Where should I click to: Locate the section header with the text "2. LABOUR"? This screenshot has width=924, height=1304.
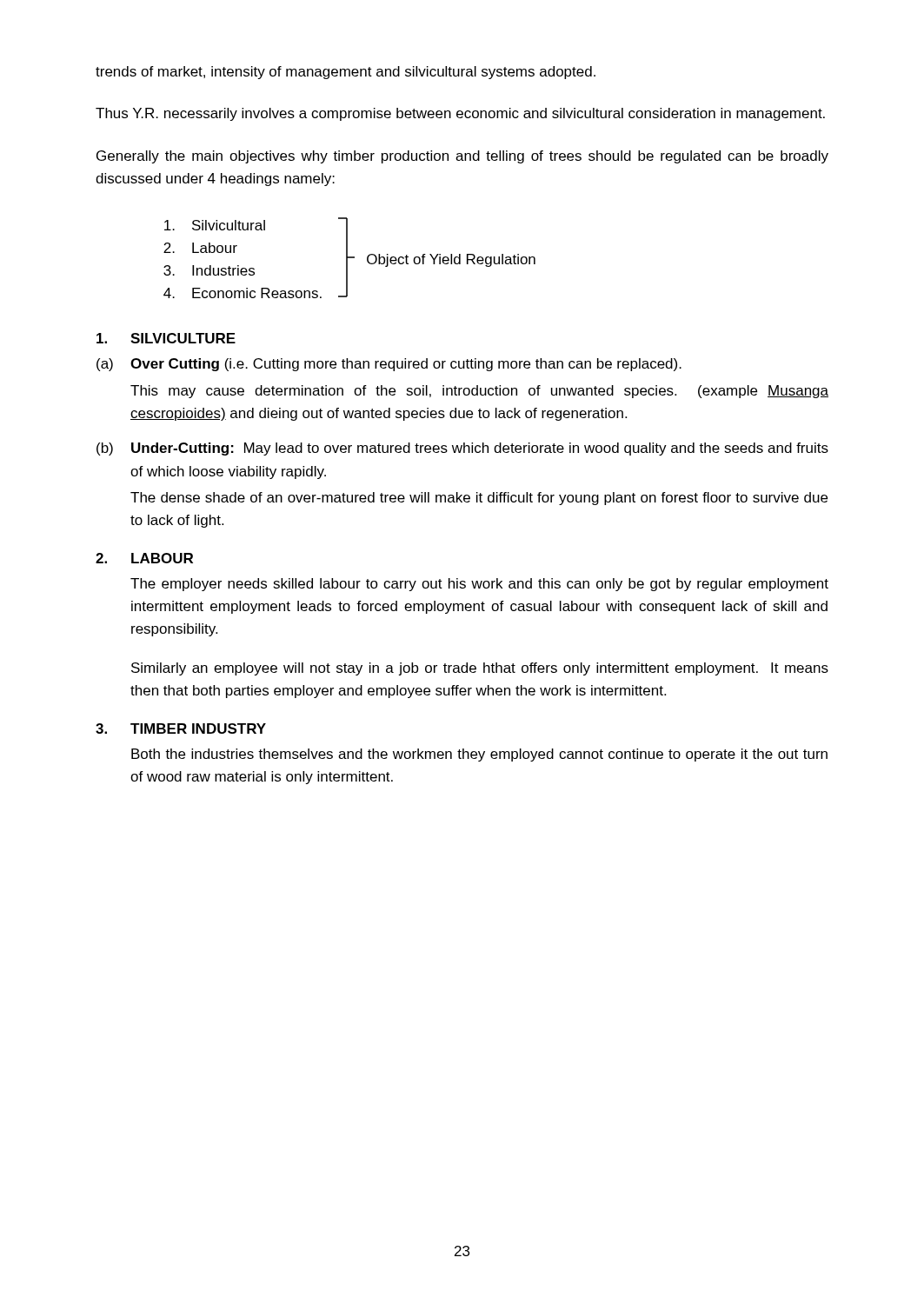[145, 559]
